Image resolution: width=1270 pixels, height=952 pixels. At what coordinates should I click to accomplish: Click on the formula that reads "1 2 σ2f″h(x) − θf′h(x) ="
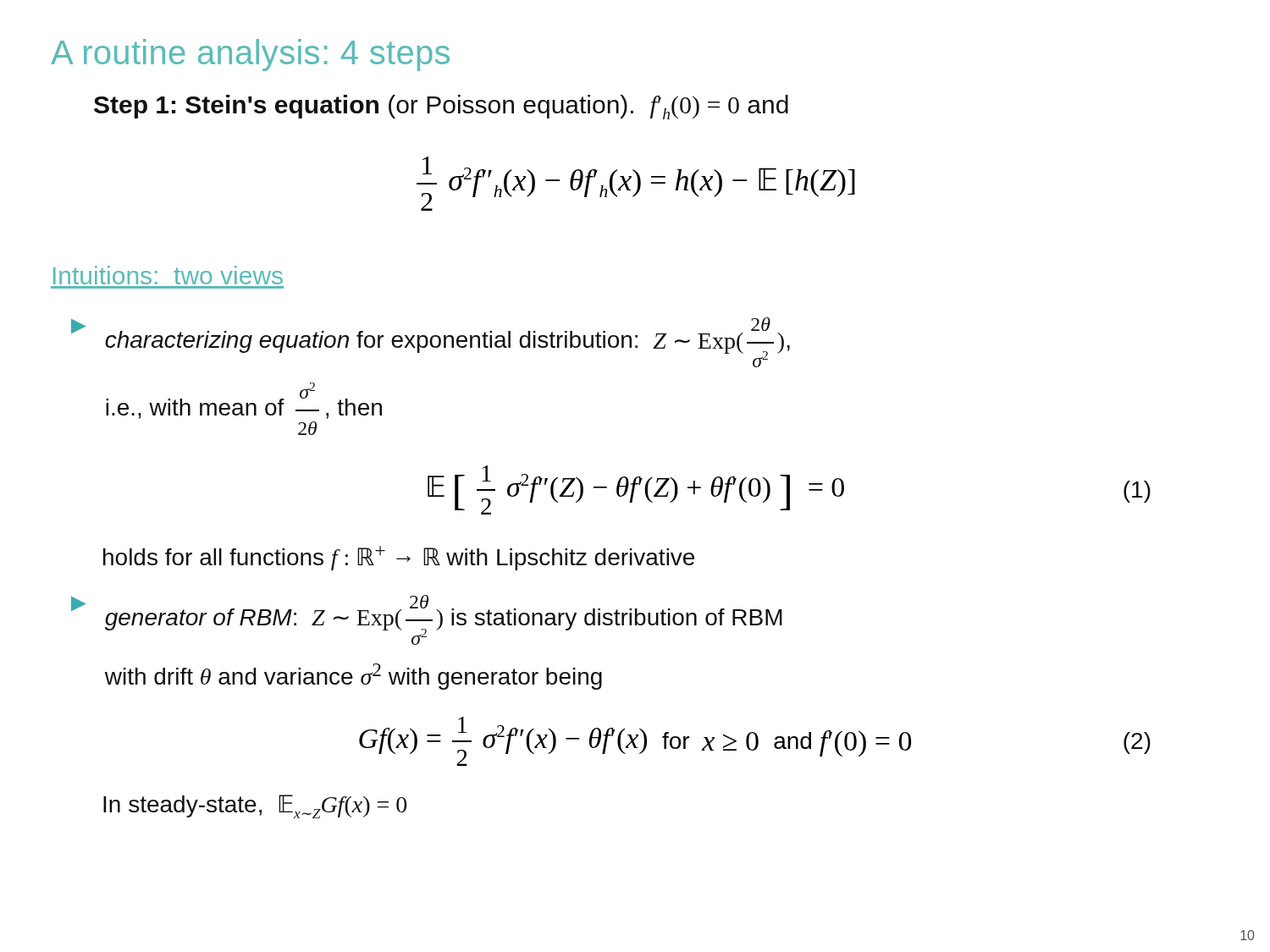pos(635,184)
